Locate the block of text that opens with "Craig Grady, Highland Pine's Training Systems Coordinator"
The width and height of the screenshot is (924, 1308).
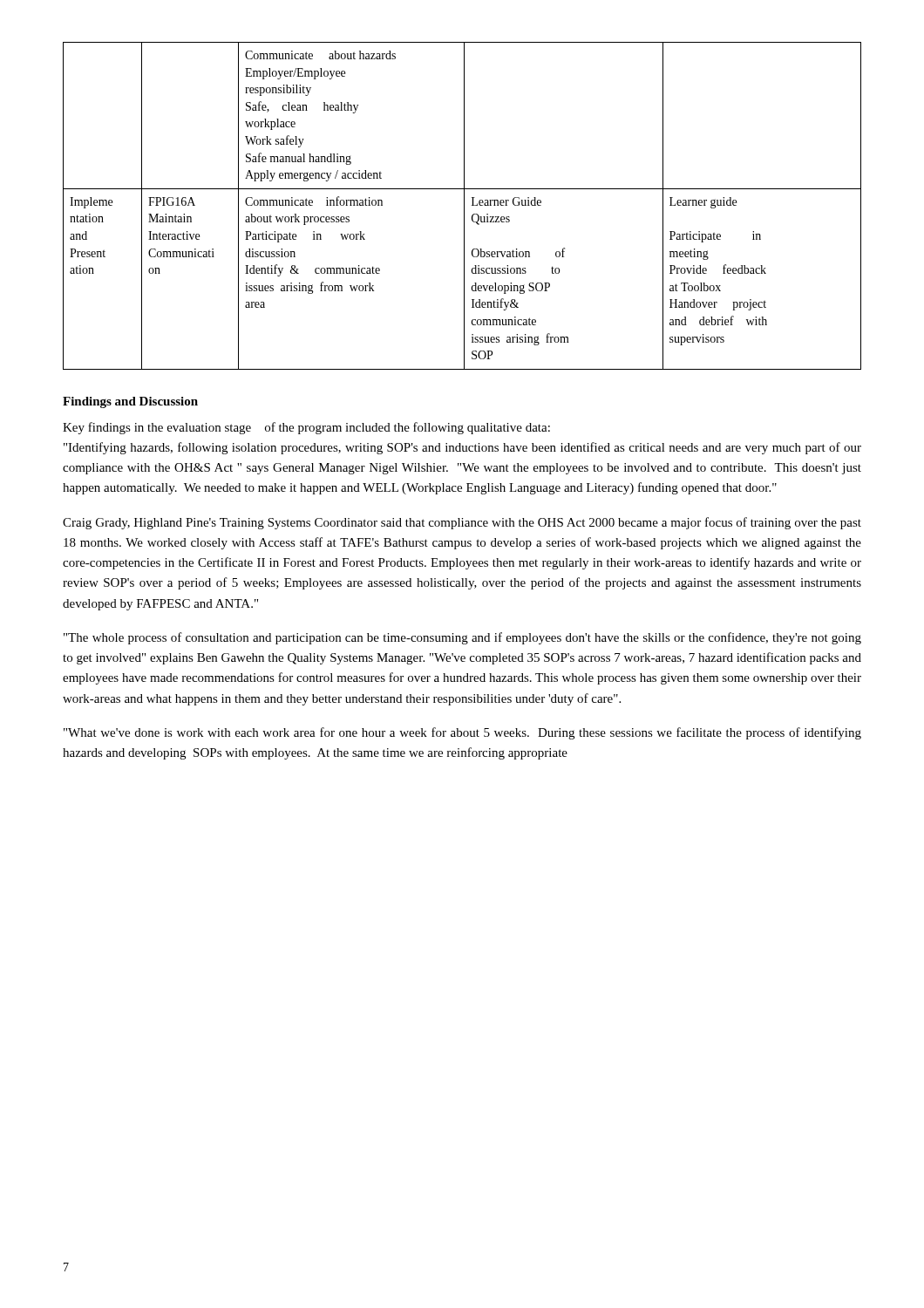pyautogui.click(x=462, y=563)
